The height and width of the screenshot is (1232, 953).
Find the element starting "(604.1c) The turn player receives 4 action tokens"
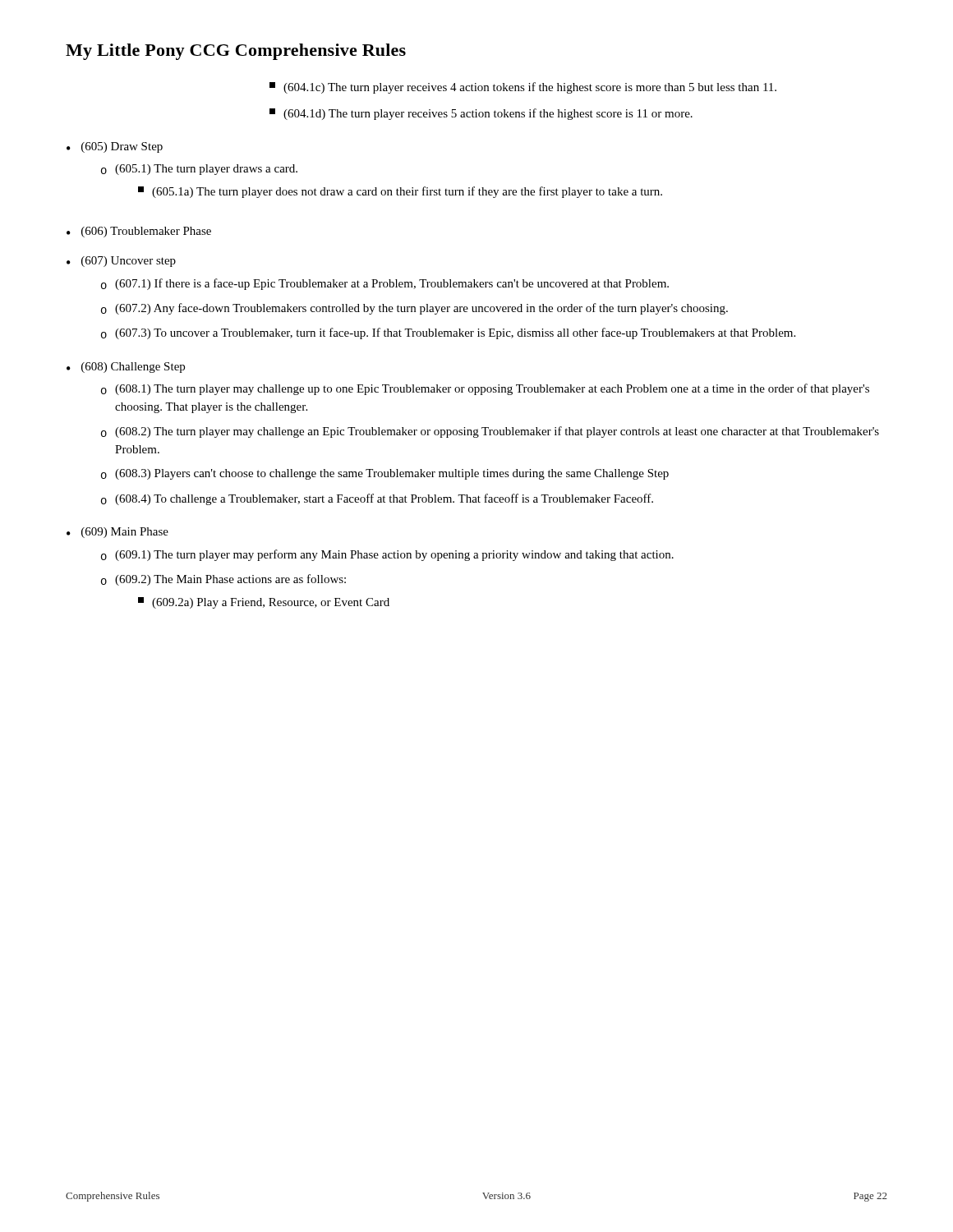[523, 88]
